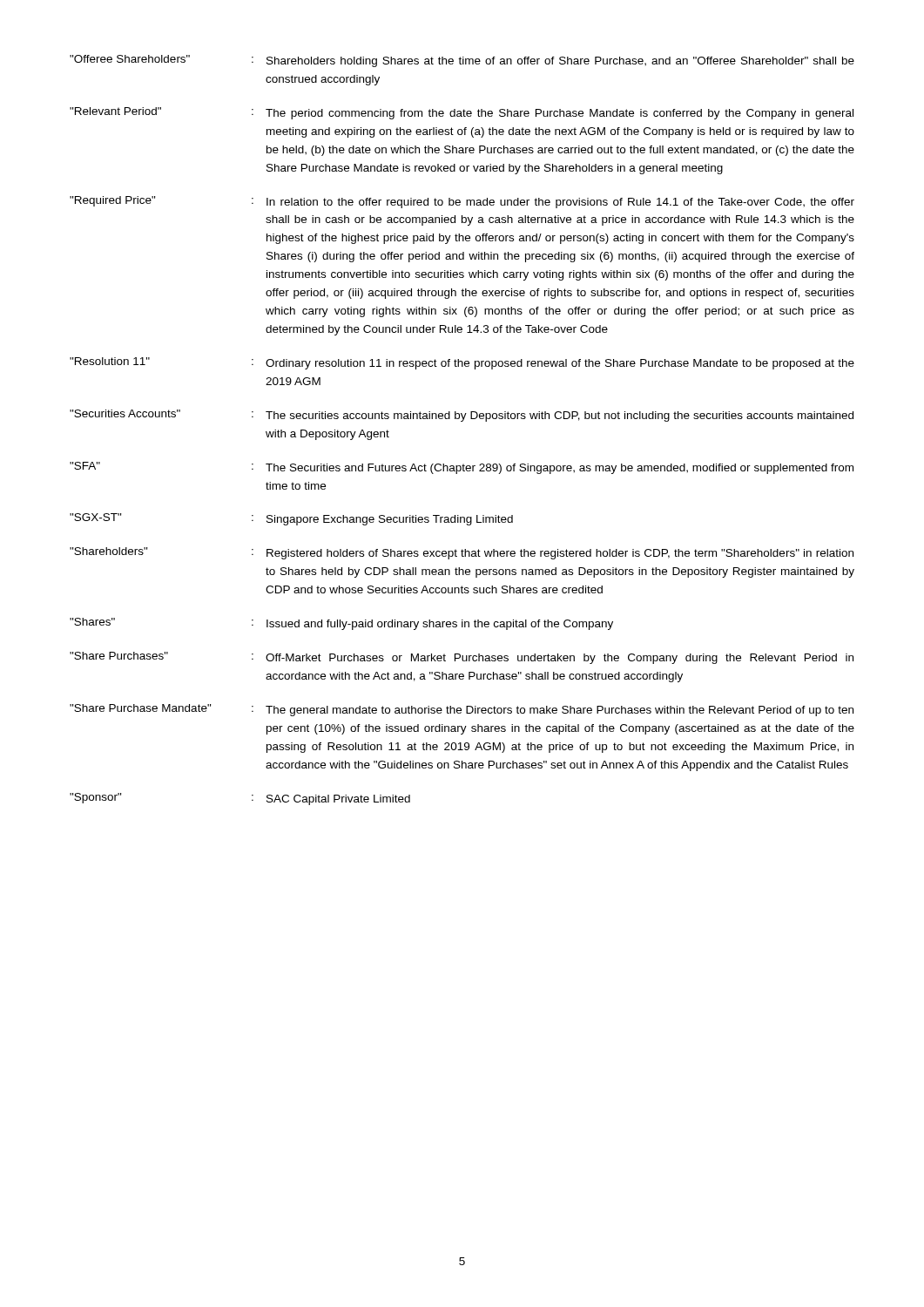This screenshot has height=1307, width=924.
Task: Click on the region starting ""Relevant Period" : The period"
Action: [x=462, y=141]
